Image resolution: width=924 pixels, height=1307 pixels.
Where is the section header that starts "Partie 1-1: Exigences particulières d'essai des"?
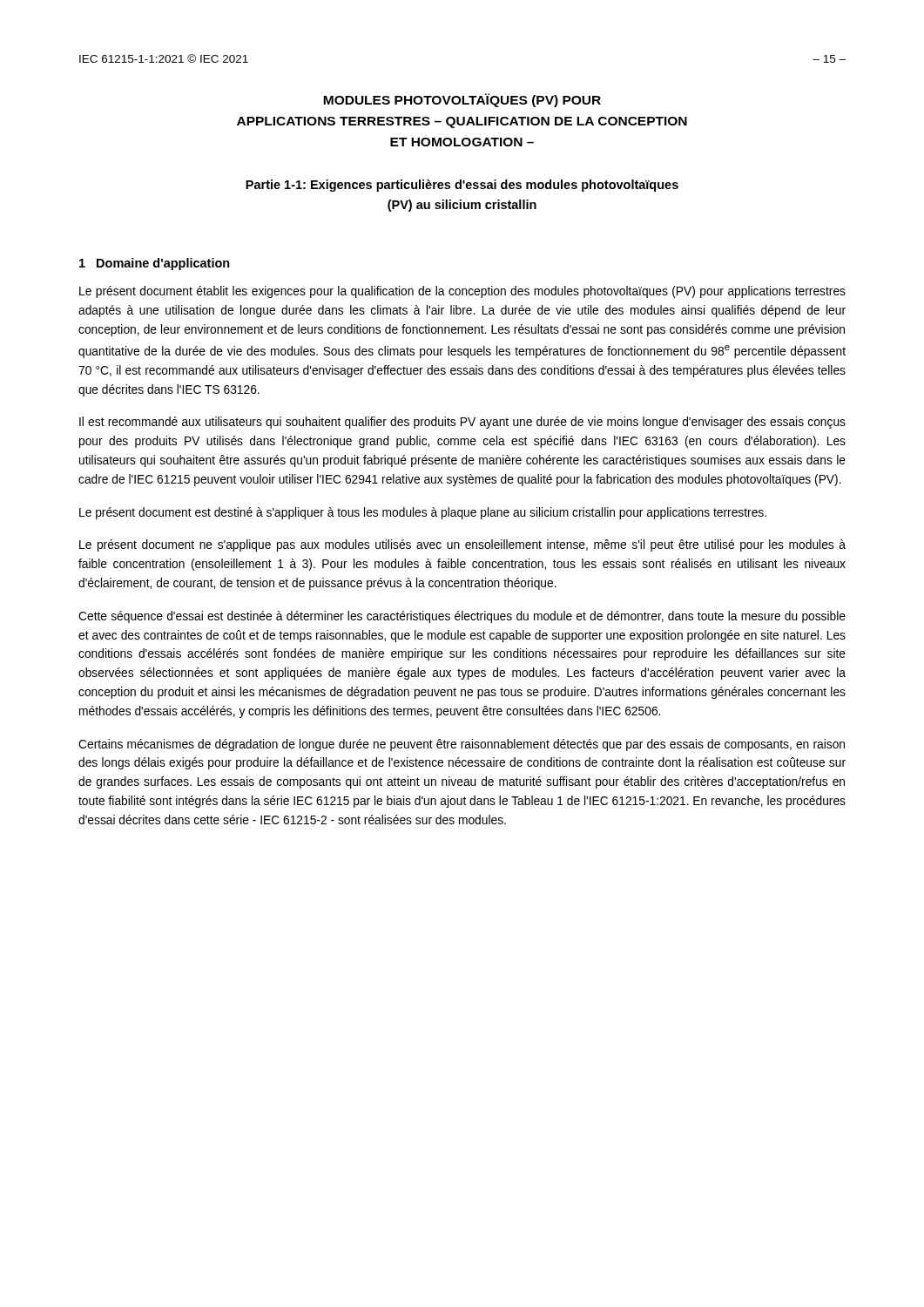point(462,195)
